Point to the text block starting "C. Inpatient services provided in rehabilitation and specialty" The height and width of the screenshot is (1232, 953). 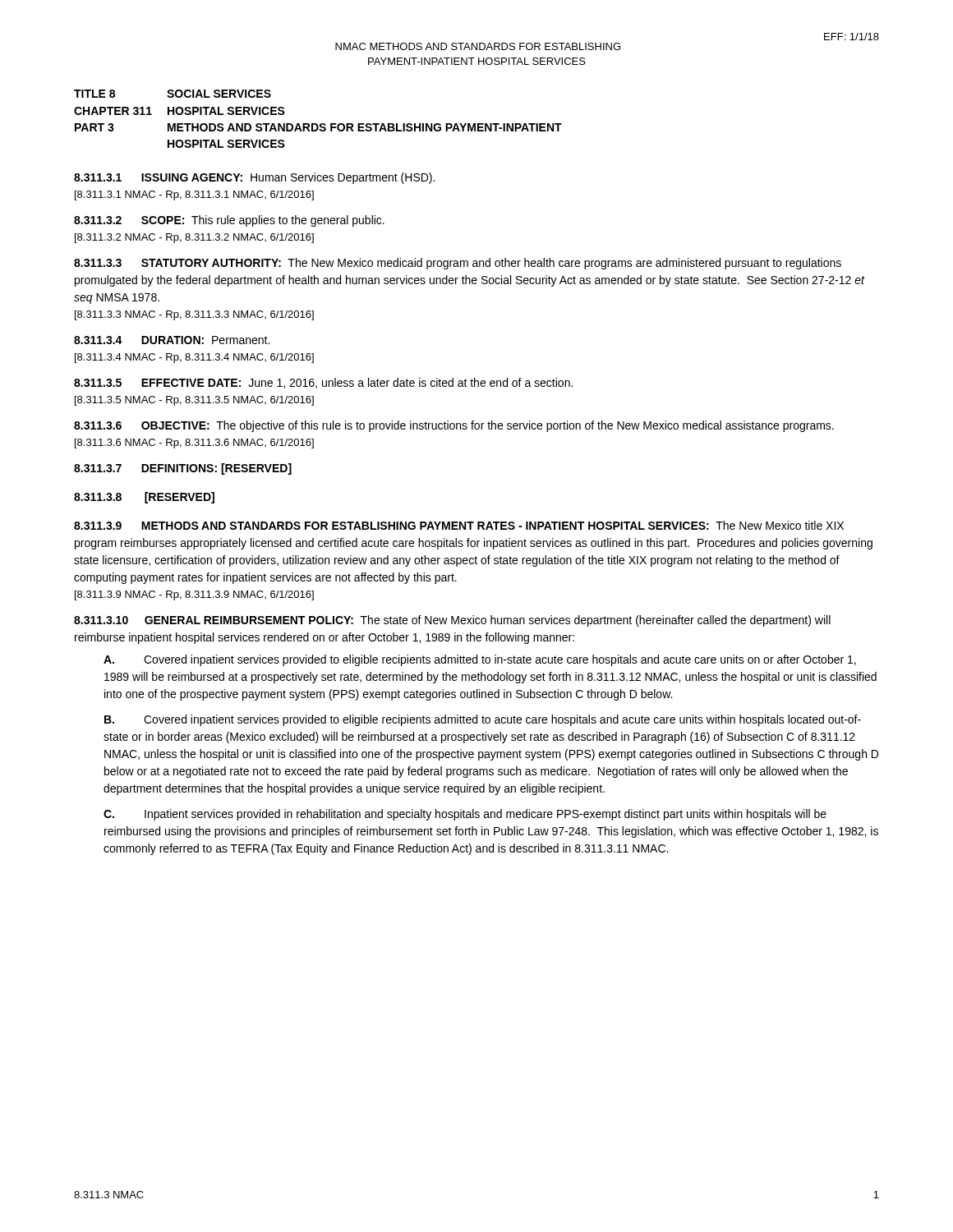(491, 831)
